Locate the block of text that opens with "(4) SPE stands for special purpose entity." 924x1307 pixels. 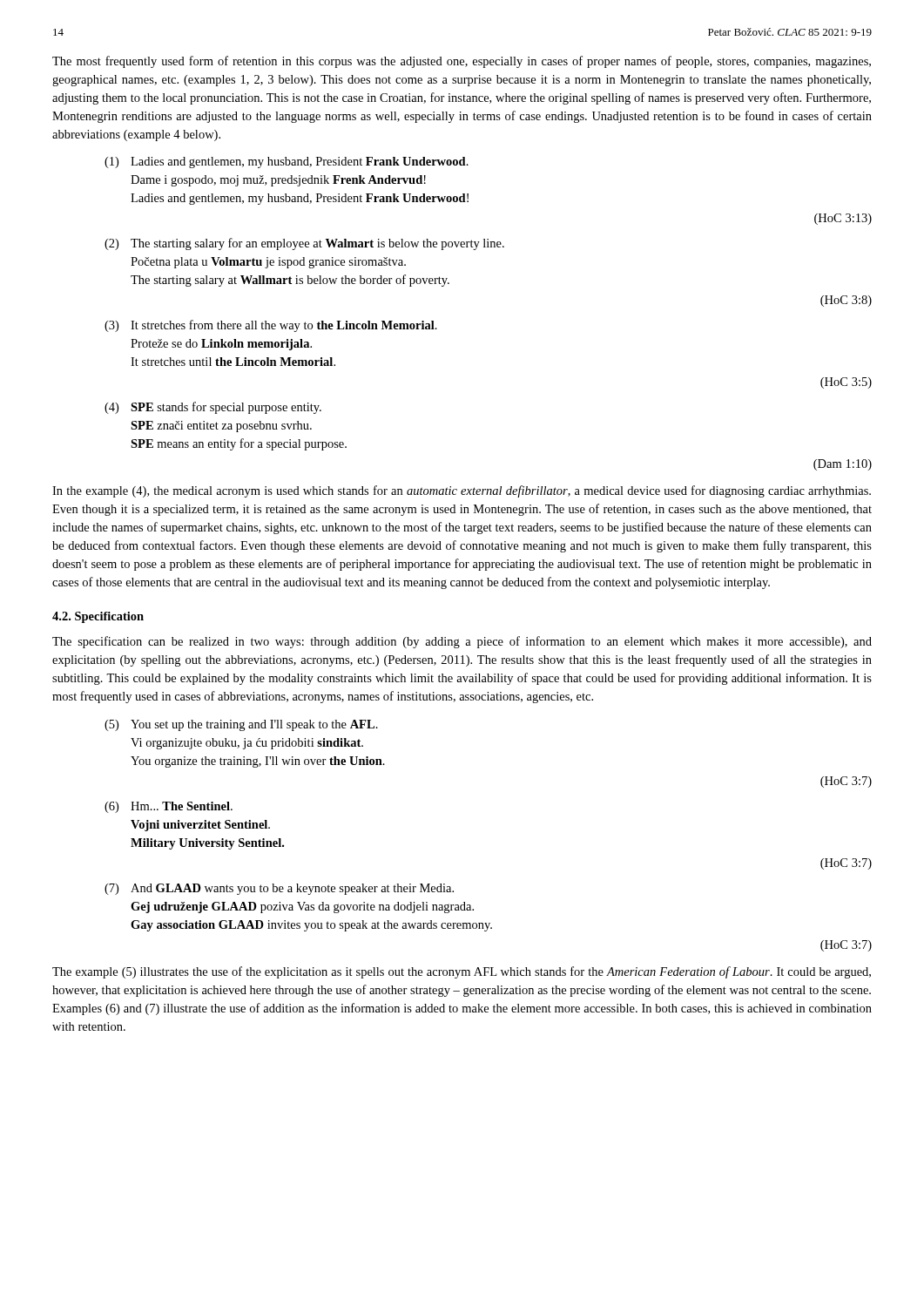[x=213, y=408]
